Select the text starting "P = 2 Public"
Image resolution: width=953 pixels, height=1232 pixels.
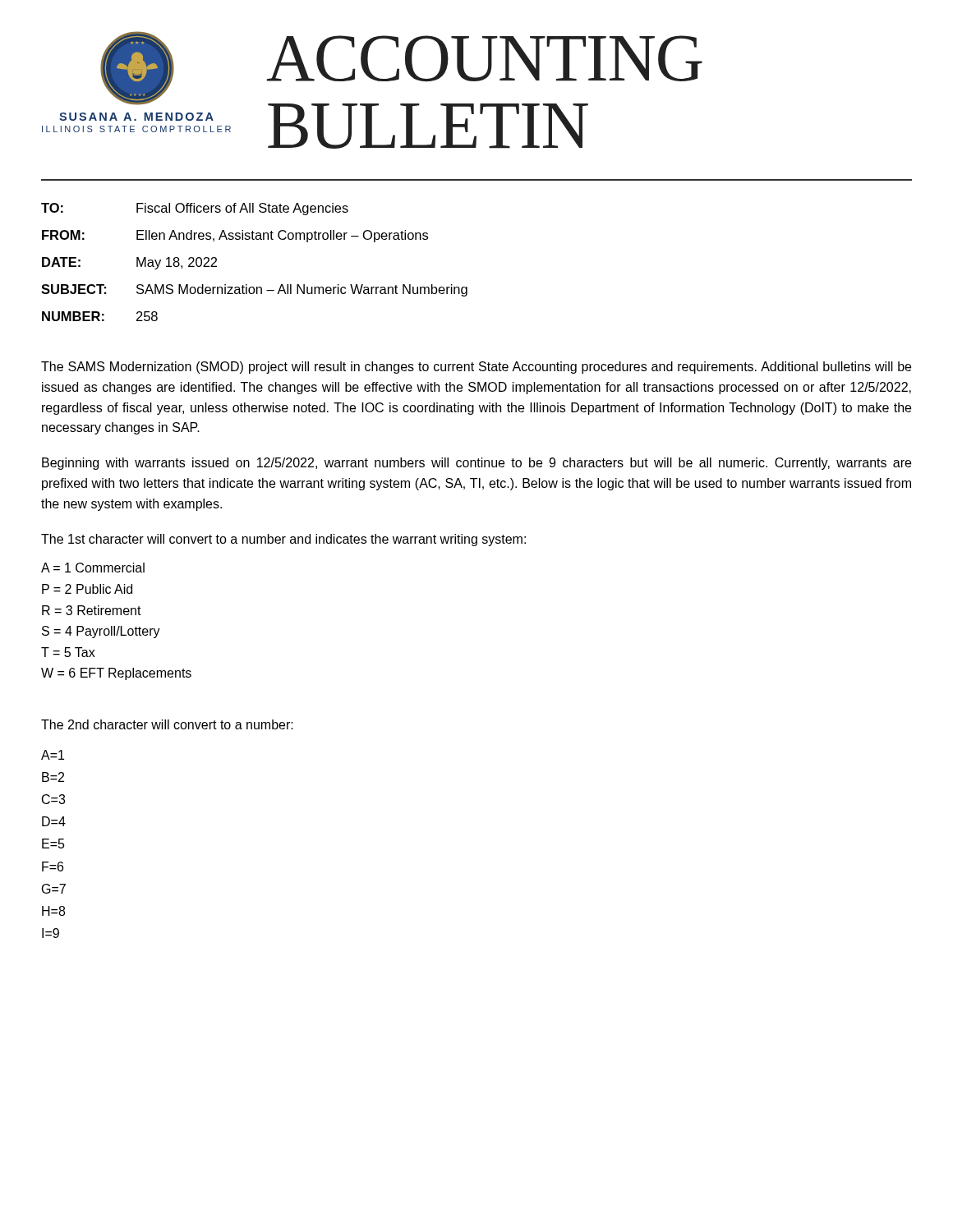point(87,589)
